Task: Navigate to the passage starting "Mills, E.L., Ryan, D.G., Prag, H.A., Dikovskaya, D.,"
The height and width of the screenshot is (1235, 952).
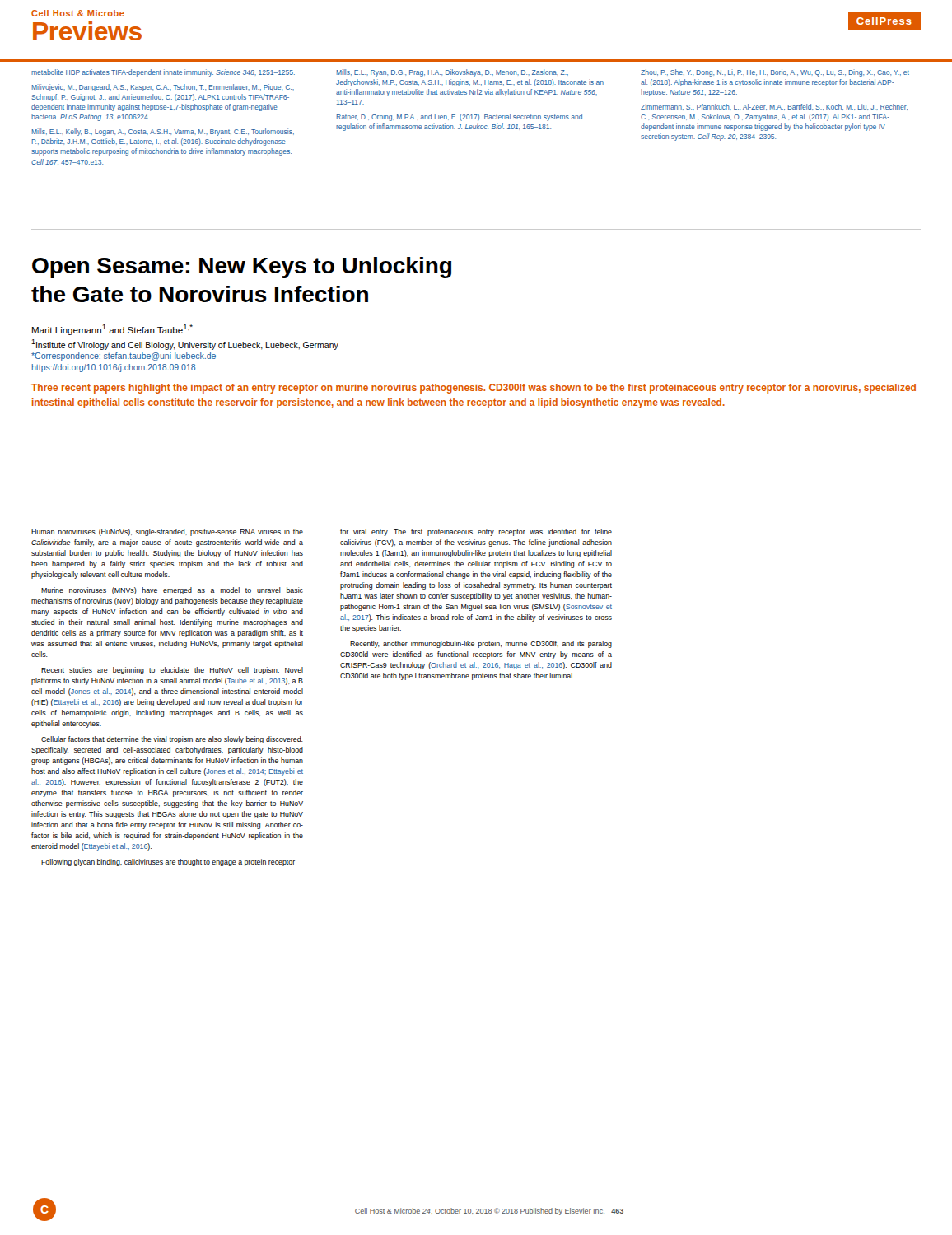Action: [470, 87]
